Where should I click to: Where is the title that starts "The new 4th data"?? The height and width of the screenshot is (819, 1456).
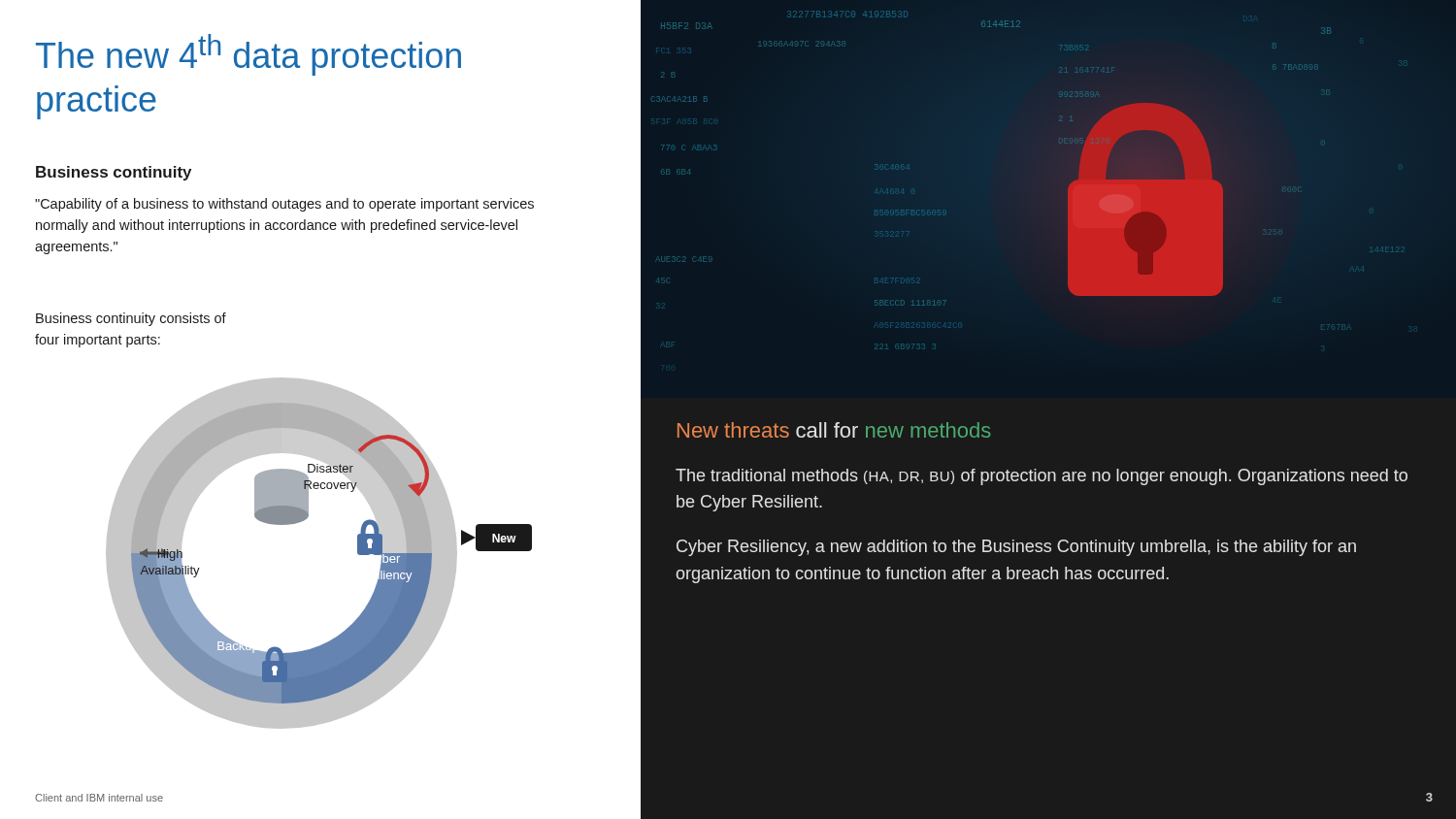pos(316,74)
